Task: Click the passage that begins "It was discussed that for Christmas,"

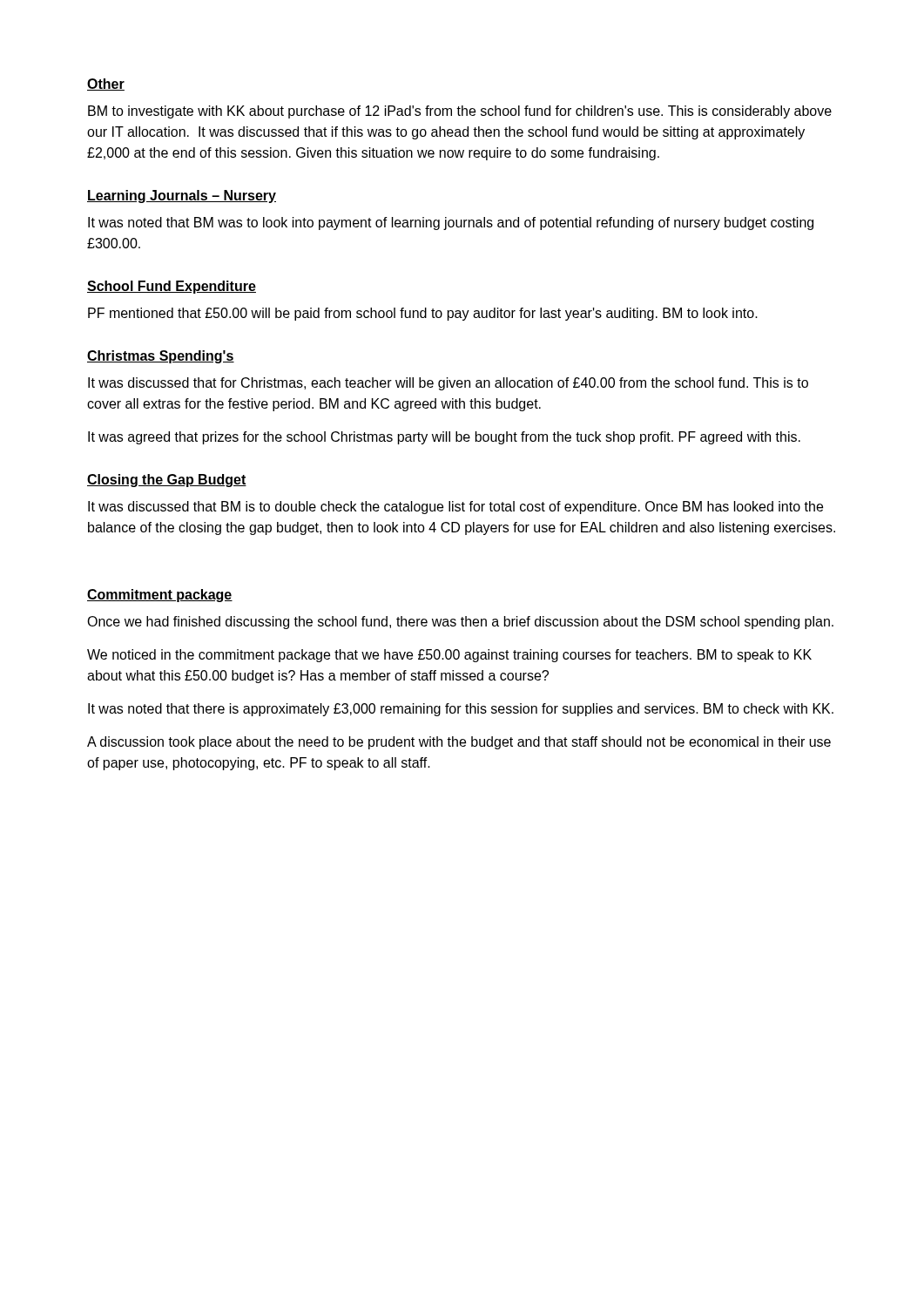Action: (x=448, y=393)
